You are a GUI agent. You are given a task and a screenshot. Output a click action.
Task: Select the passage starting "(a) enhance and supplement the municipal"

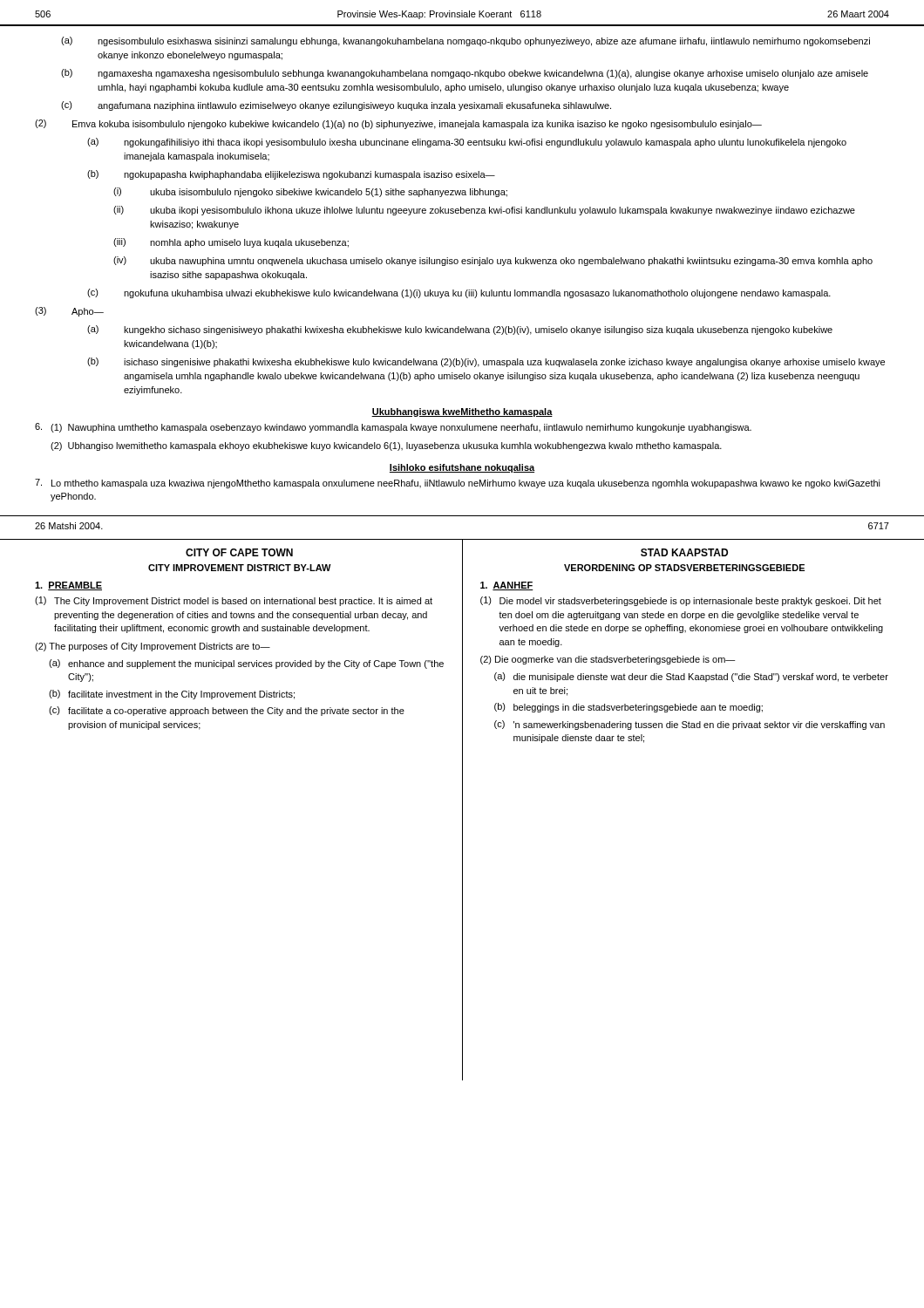[246, 671]
